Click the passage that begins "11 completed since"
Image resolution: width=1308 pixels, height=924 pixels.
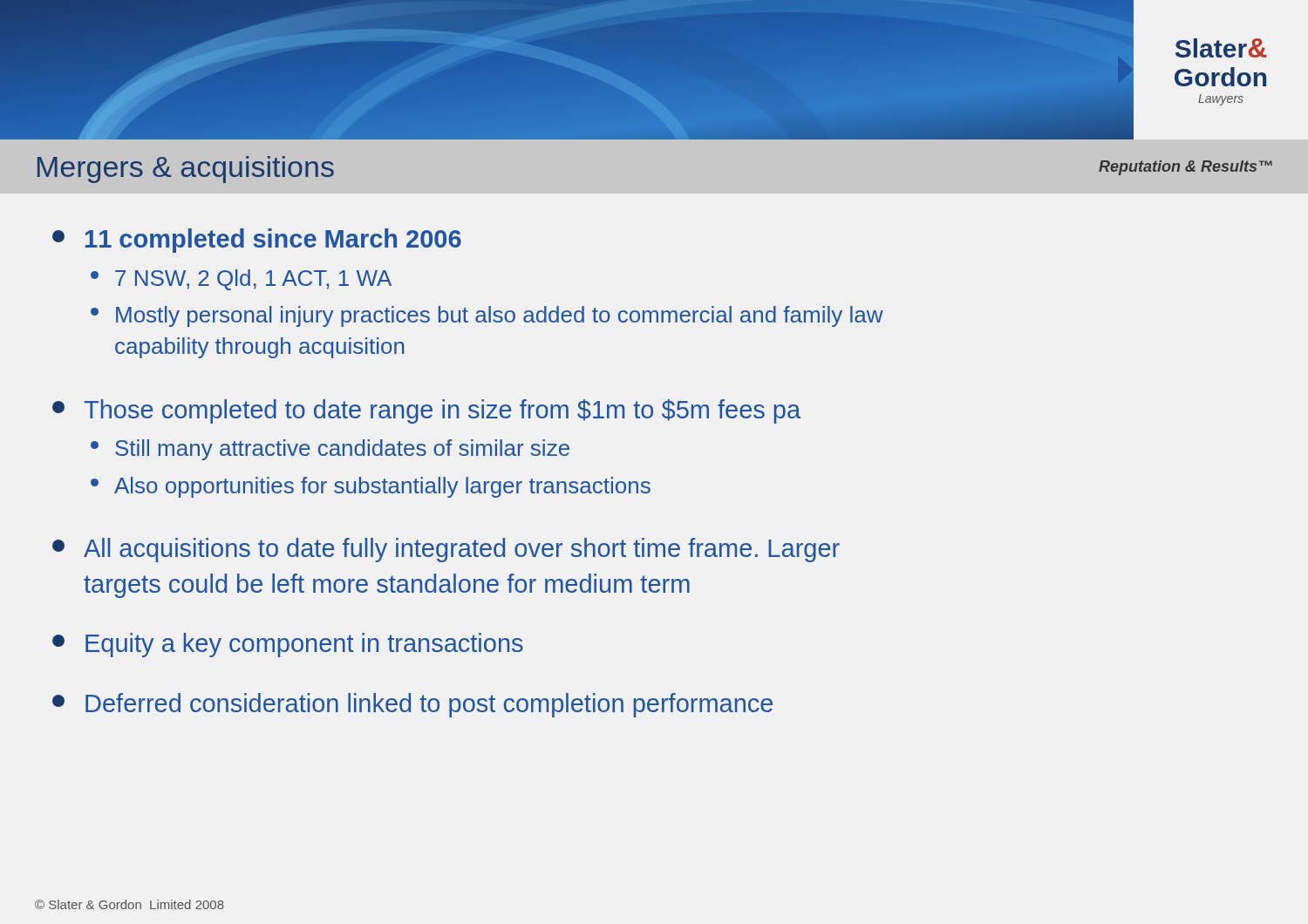tap(257, 241)
